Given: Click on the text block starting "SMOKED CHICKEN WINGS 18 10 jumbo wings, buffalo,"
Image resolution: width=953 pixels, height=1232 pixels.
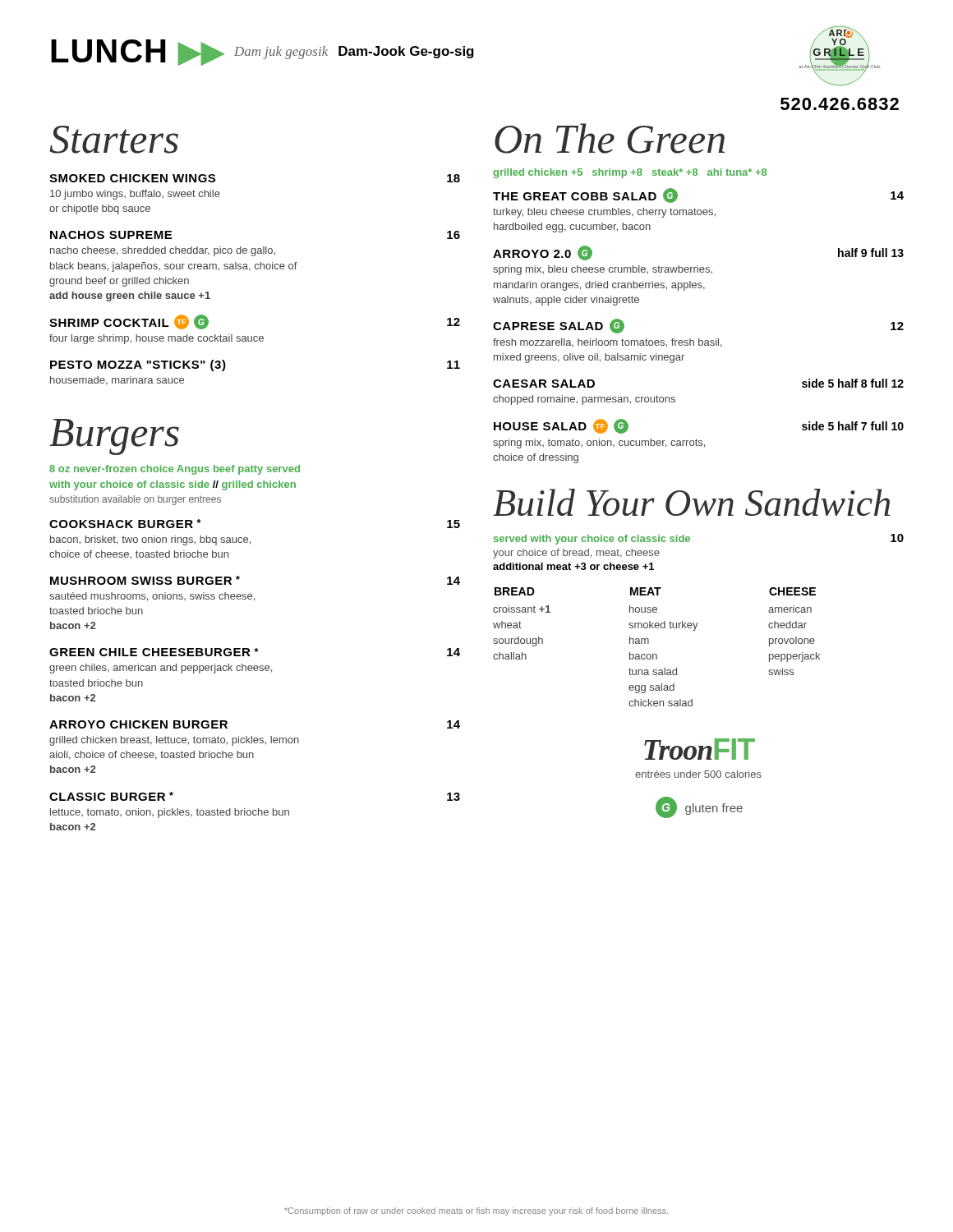Looking at the screenshot, I should click(130, 178).
